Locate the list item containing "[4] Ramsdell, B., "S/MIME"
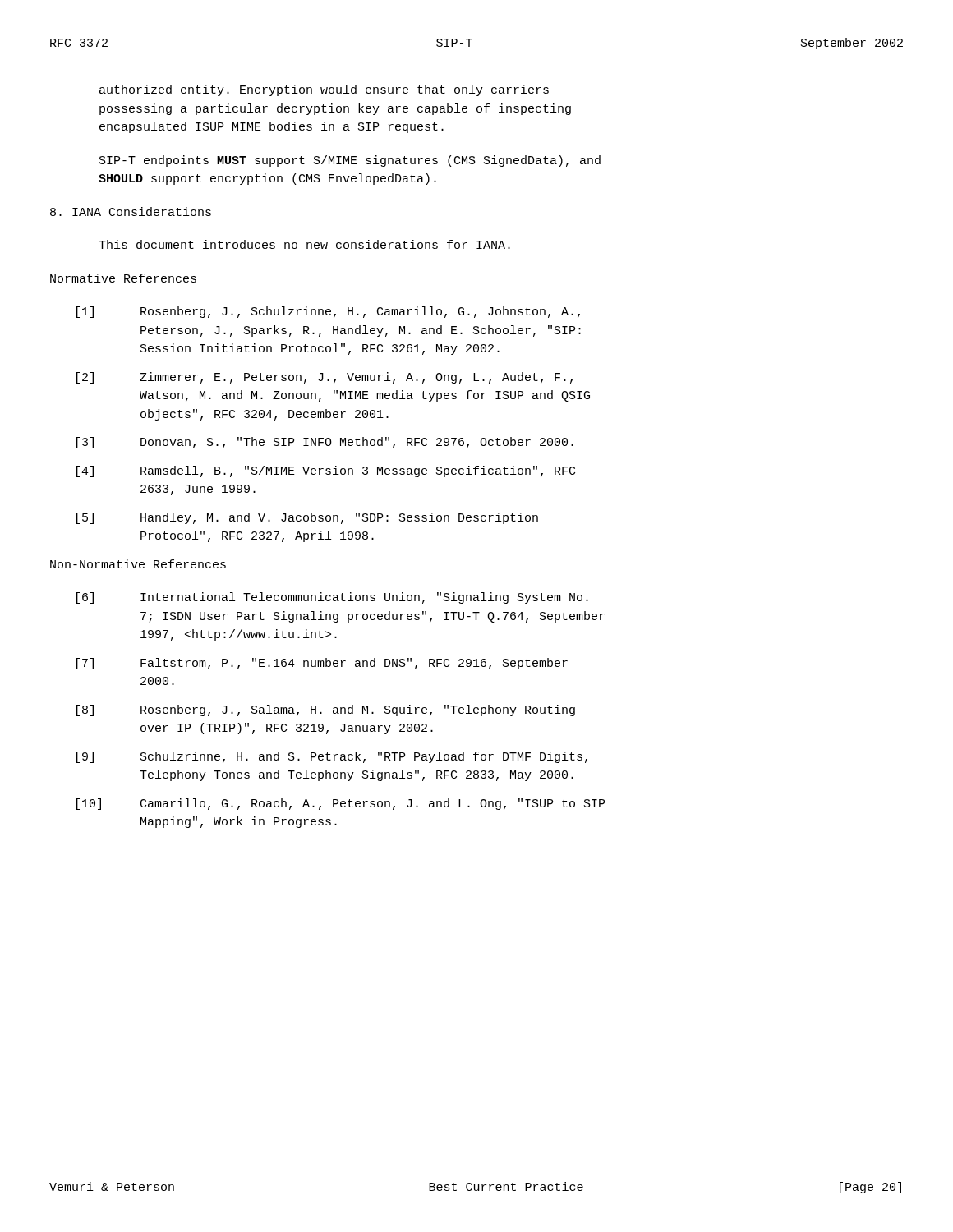 point(489,481)
